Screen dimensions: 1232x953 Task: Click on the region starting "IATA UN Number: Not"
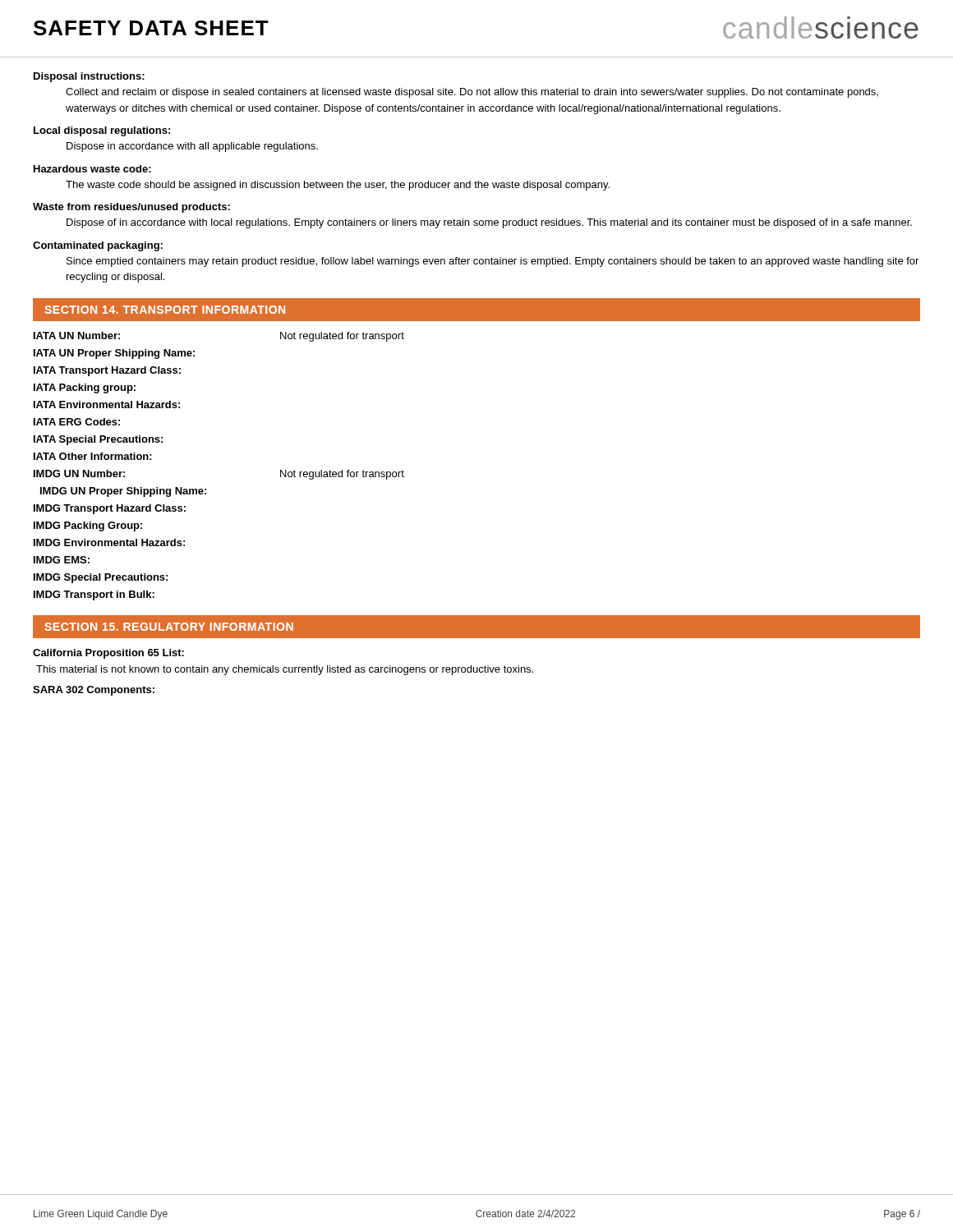pos(81,336)
